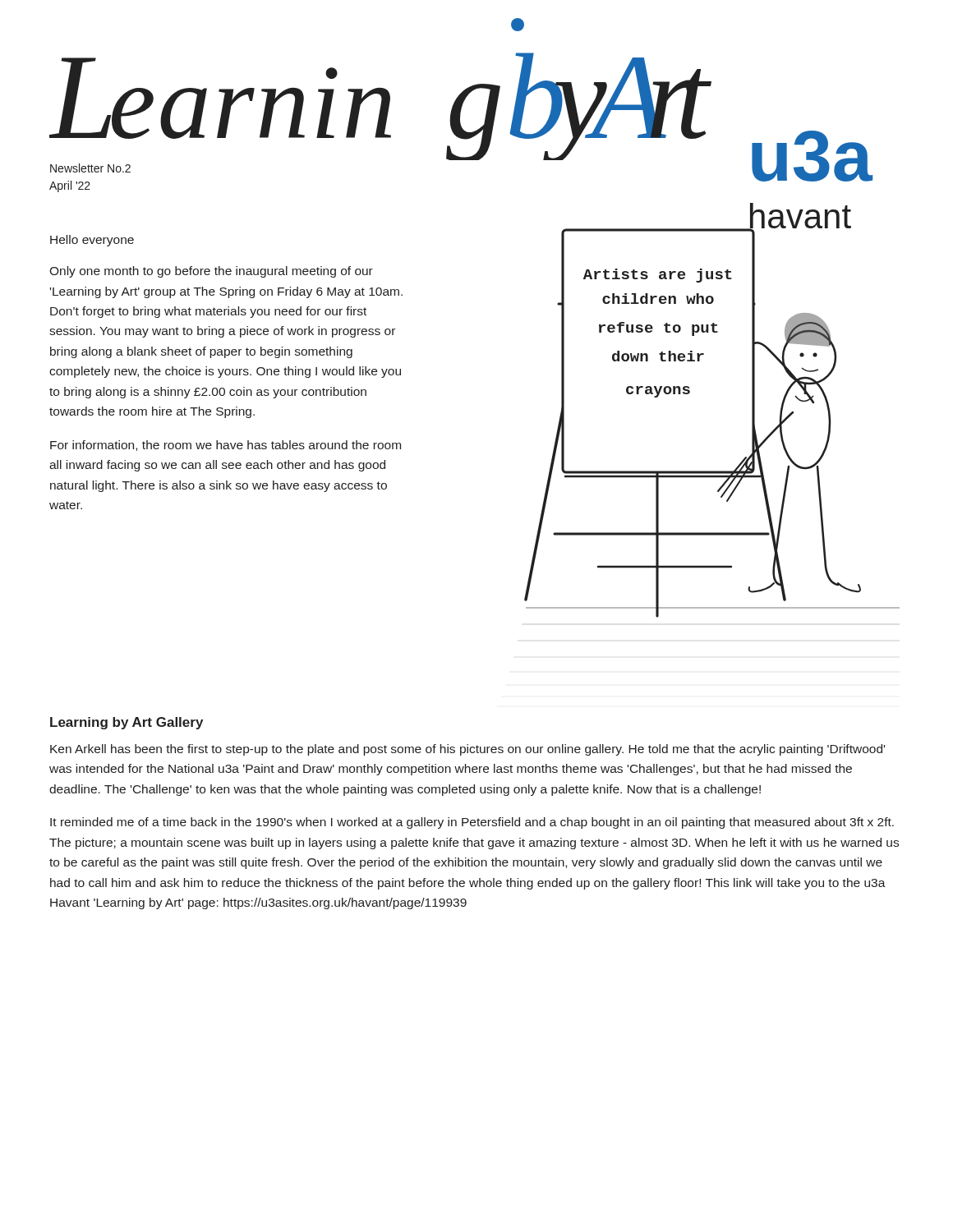Click on the block starting "For information, the"
This screenshot has height=1232, width=953.
tap(226, 475)
